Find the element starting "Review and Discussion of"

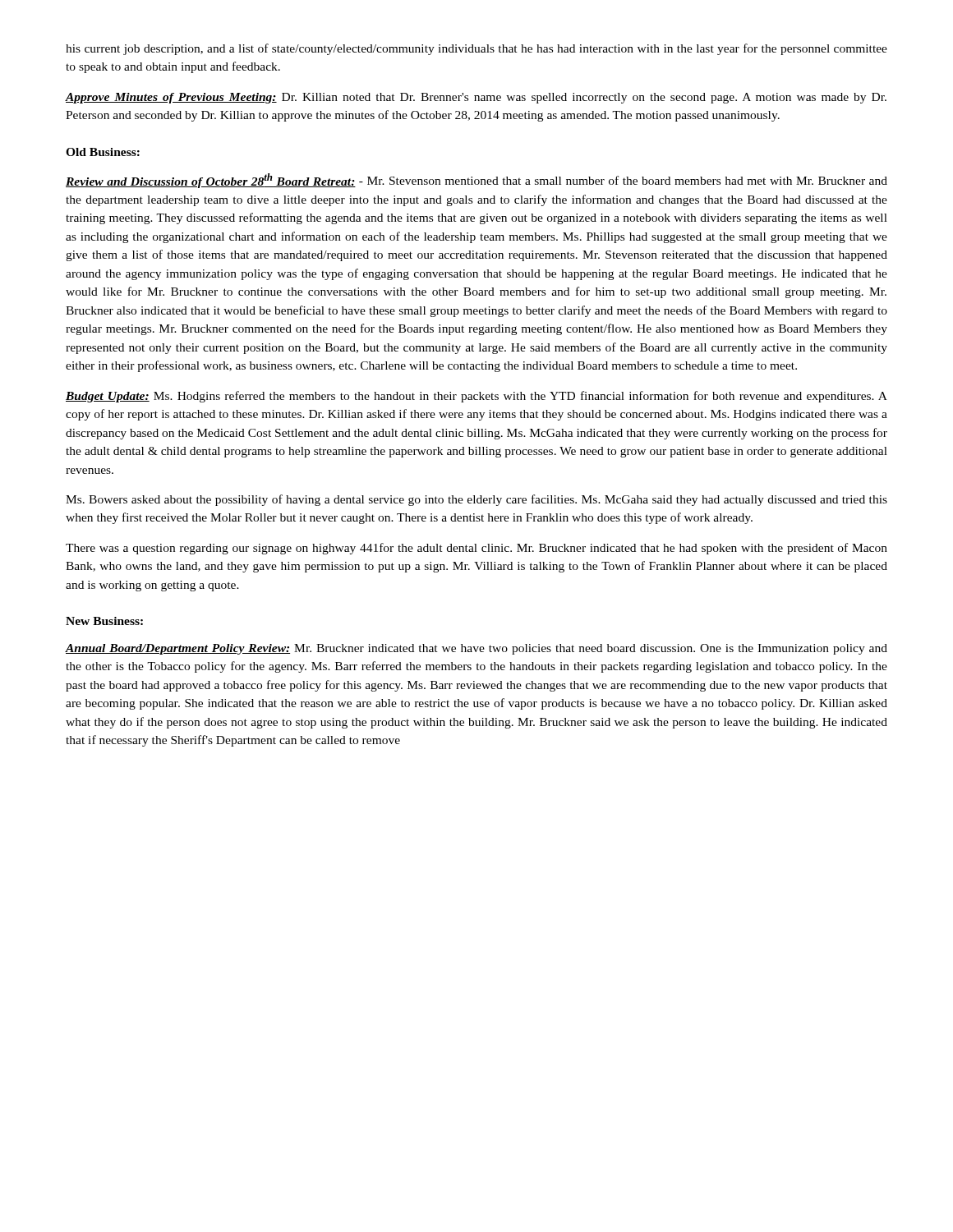pos(476,272)
